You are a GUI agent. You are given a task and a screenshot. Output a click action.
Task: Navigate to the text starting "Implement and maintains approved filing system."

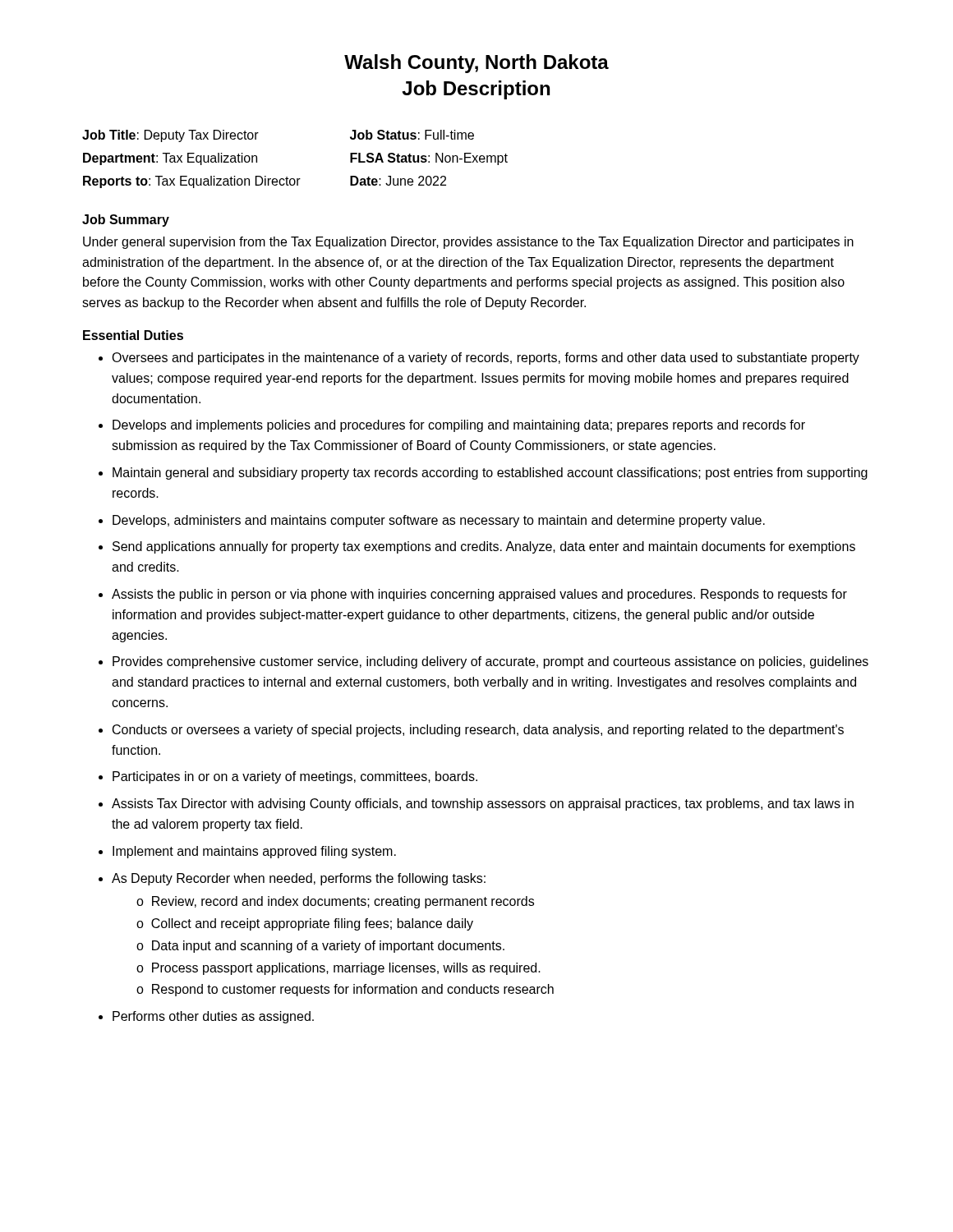254,851
